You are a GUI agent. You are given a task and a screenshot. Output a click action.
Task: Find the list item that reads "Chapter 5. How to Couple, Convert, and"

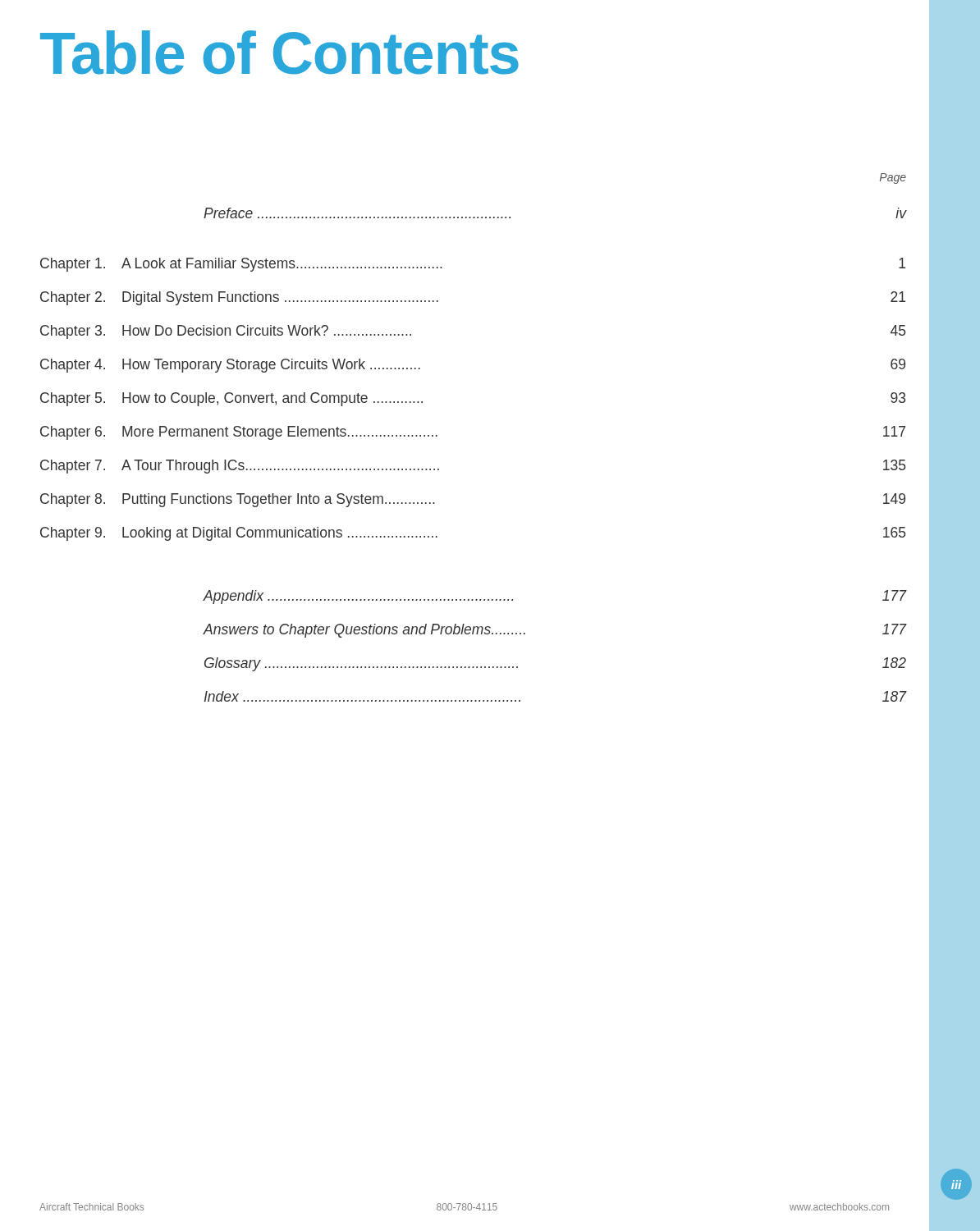click(68, 399)
